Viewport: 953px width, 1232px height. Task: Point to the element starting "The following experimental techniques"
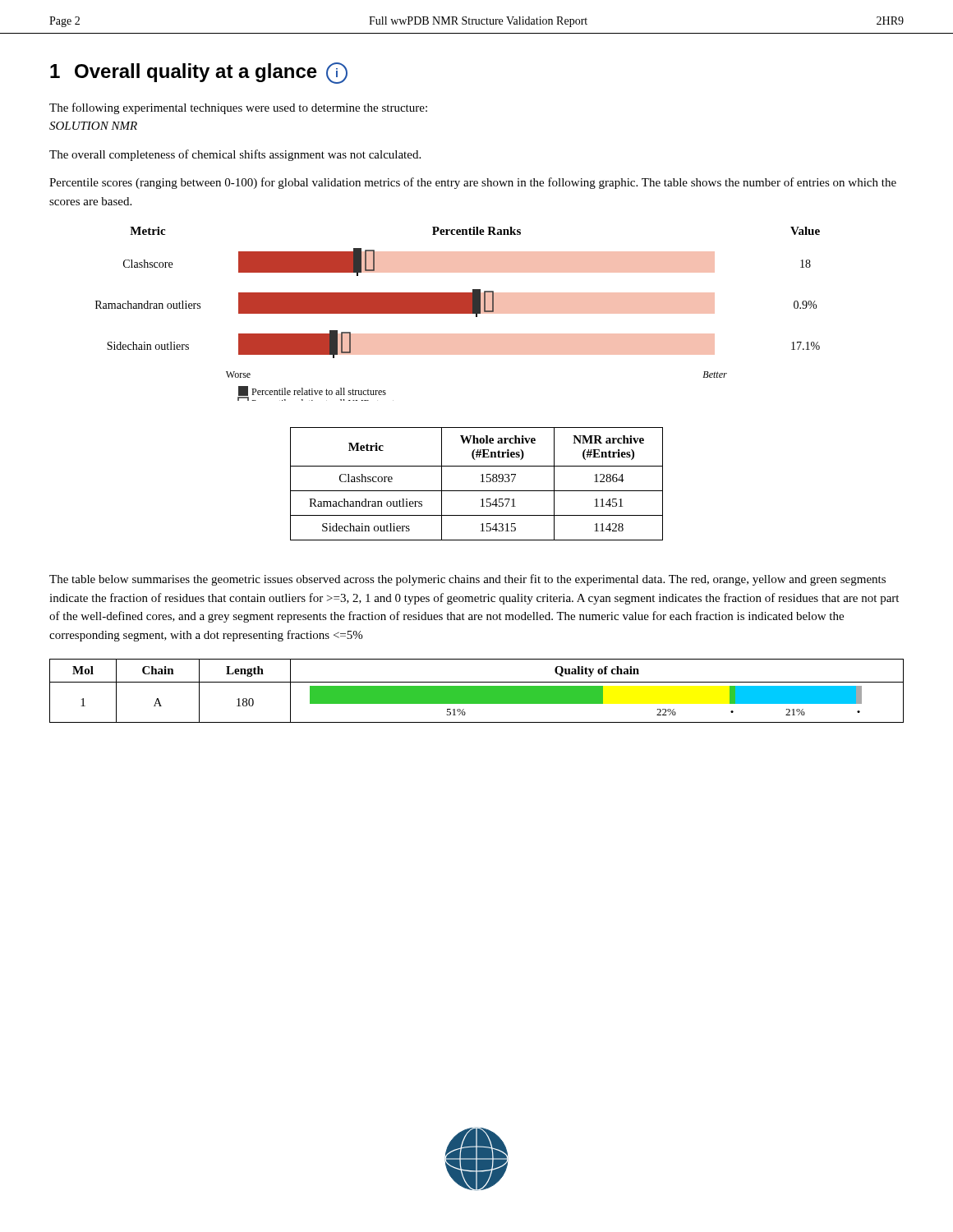coord(238,108)
